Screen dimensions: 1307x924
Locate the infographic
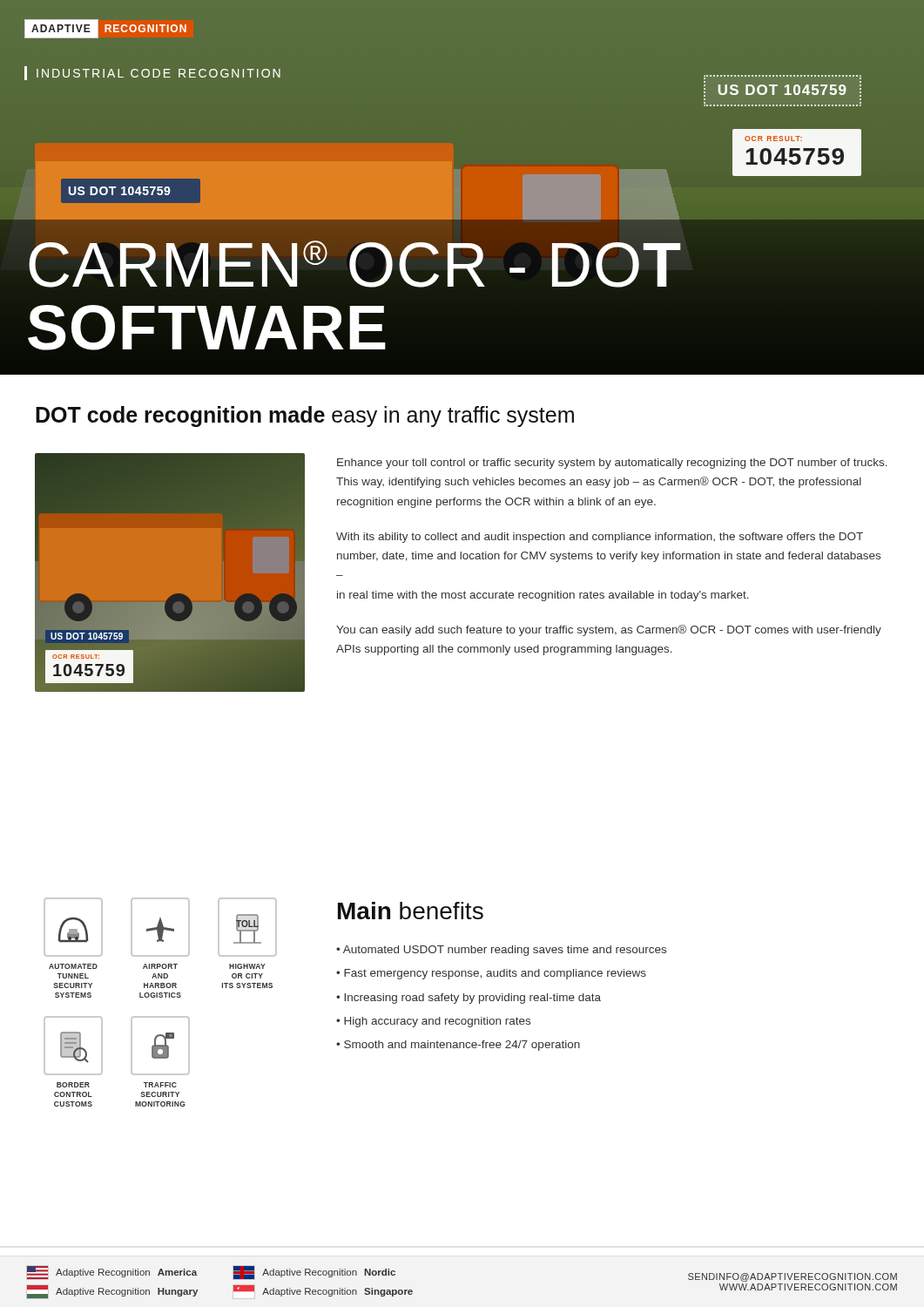click(183, 1004)
